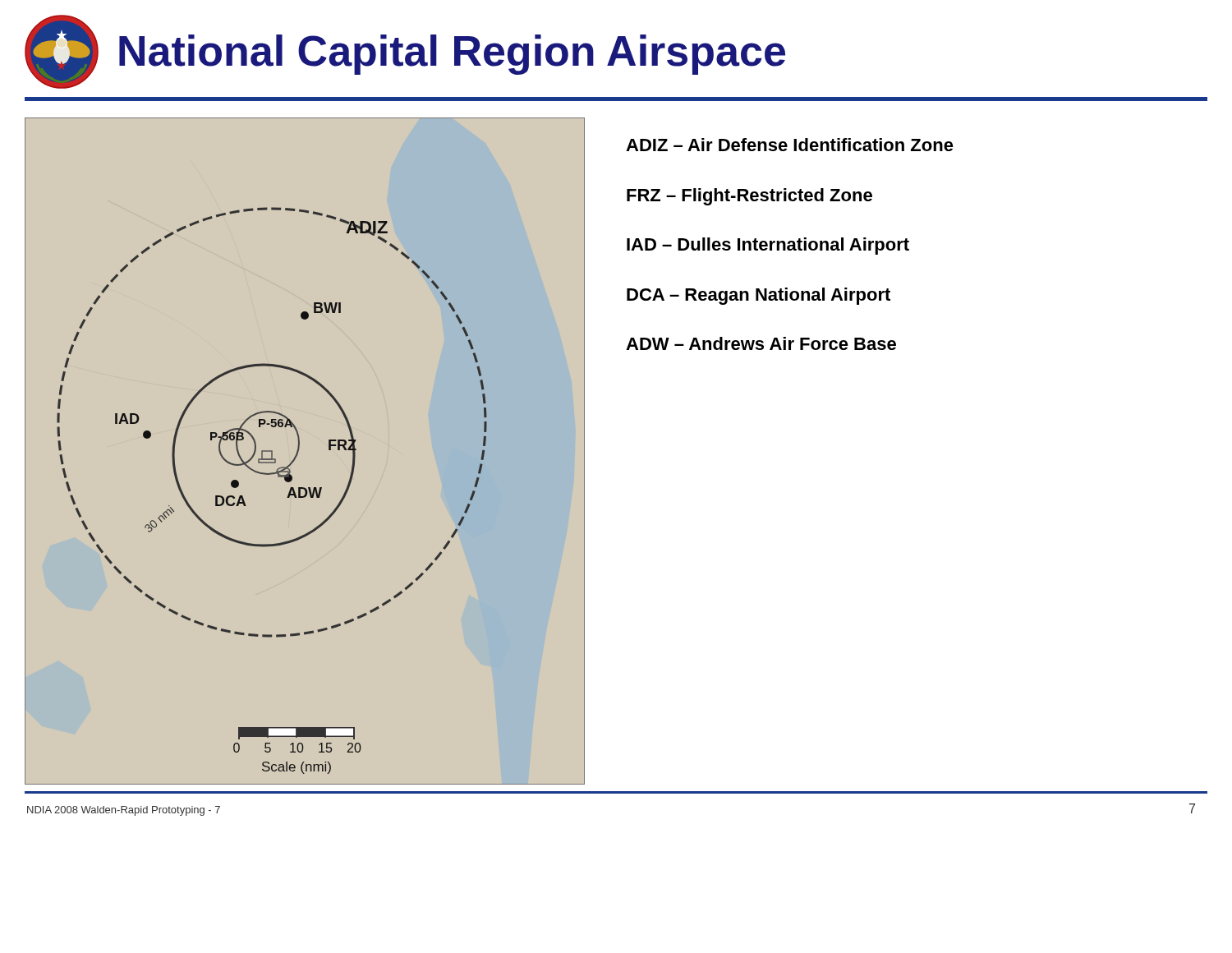Point to "DCA – Reagan National Airport"

click(758, 294)
